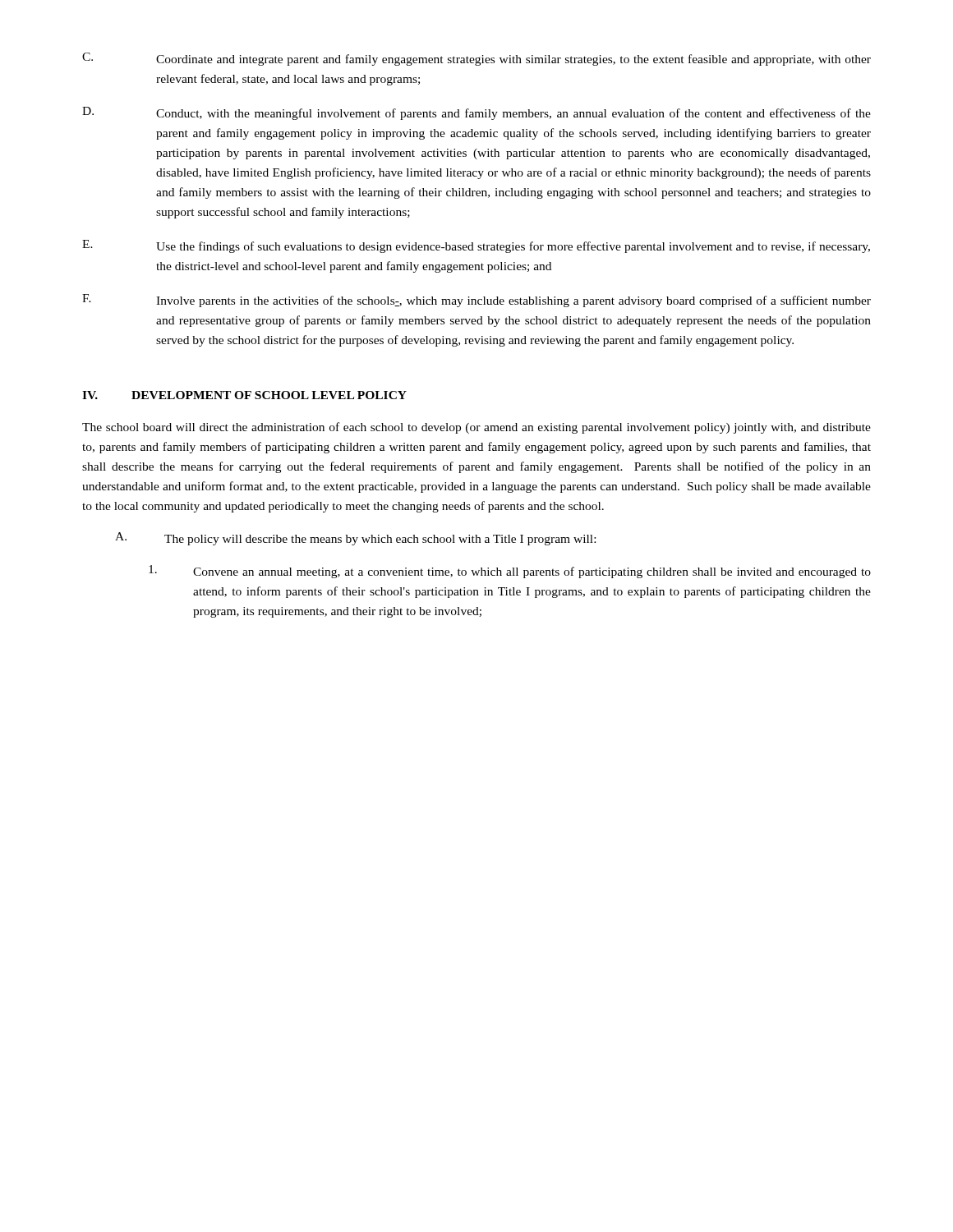Where is the passage that starts "D. Conduct, with the meaningful"?
This screenshot has height=1232, width=953.
pos(476,163)
